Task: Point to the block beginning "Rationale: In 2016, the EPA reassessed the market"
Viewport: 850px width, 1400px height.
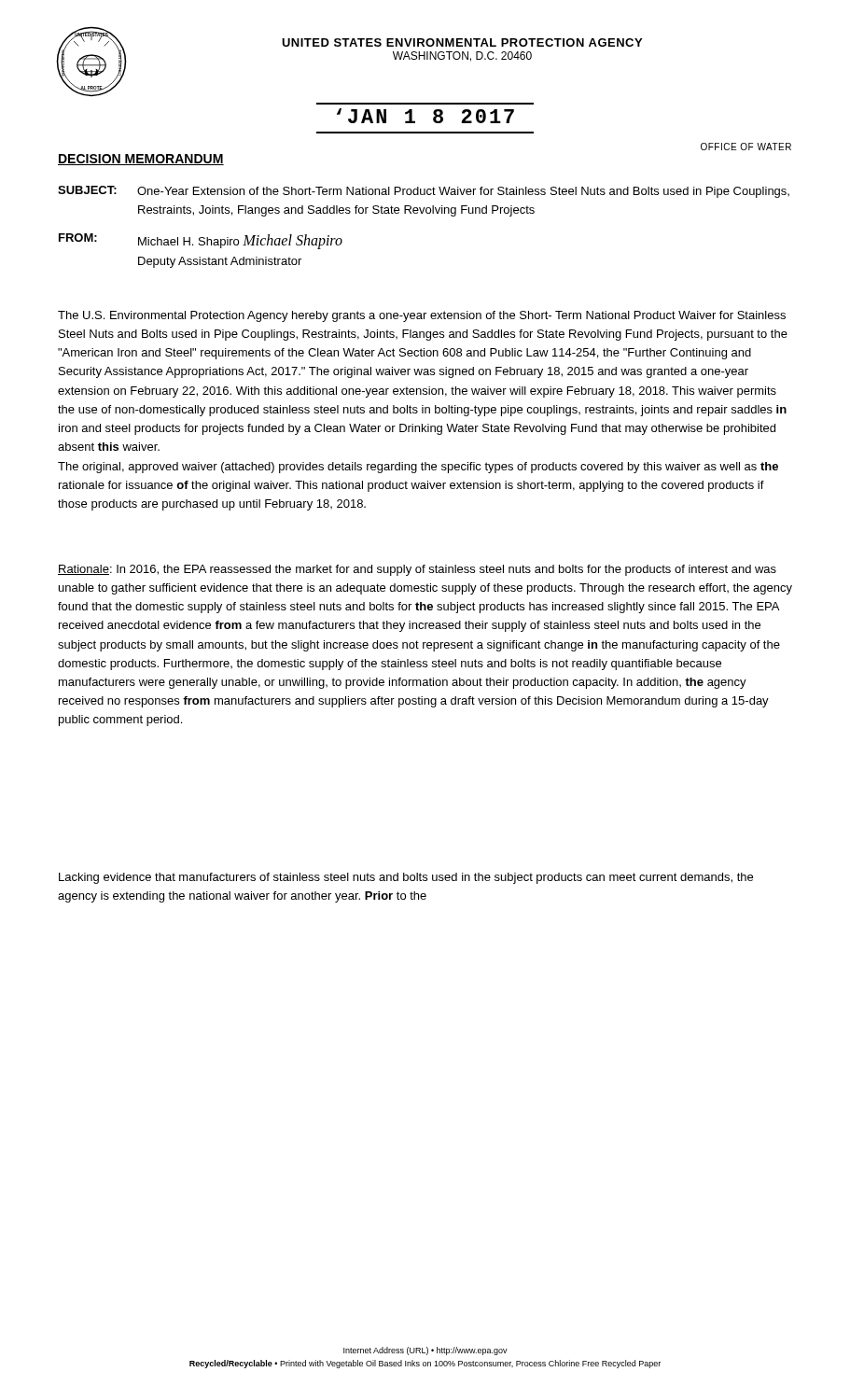Action: 425,644
